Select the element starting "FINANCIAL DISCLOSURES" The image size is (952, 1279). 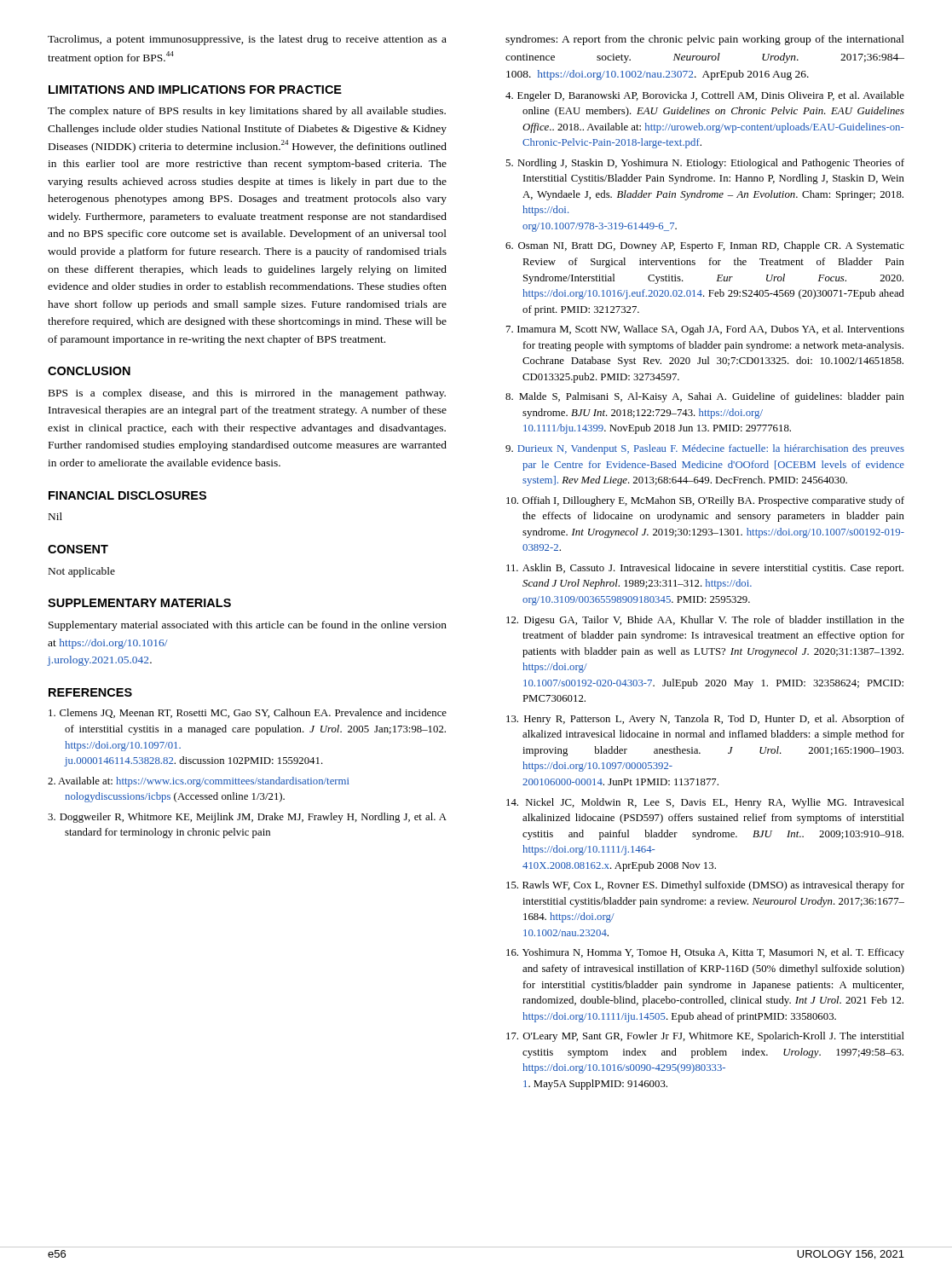pyautogui.click(x=127, y=495)
